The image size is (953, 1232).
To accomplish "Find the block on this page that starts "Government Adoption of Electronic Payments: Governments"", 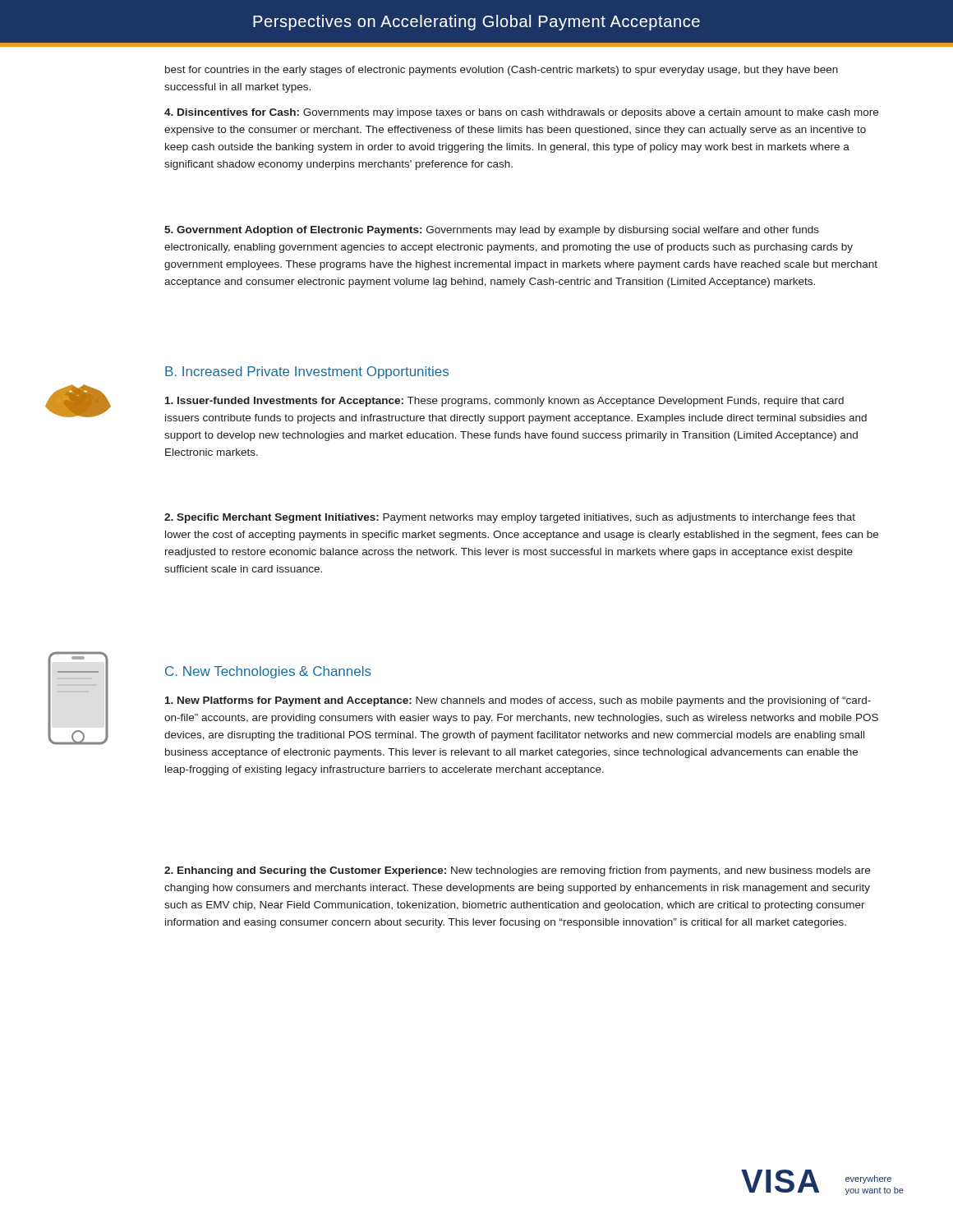I will (x=521, y=255).
